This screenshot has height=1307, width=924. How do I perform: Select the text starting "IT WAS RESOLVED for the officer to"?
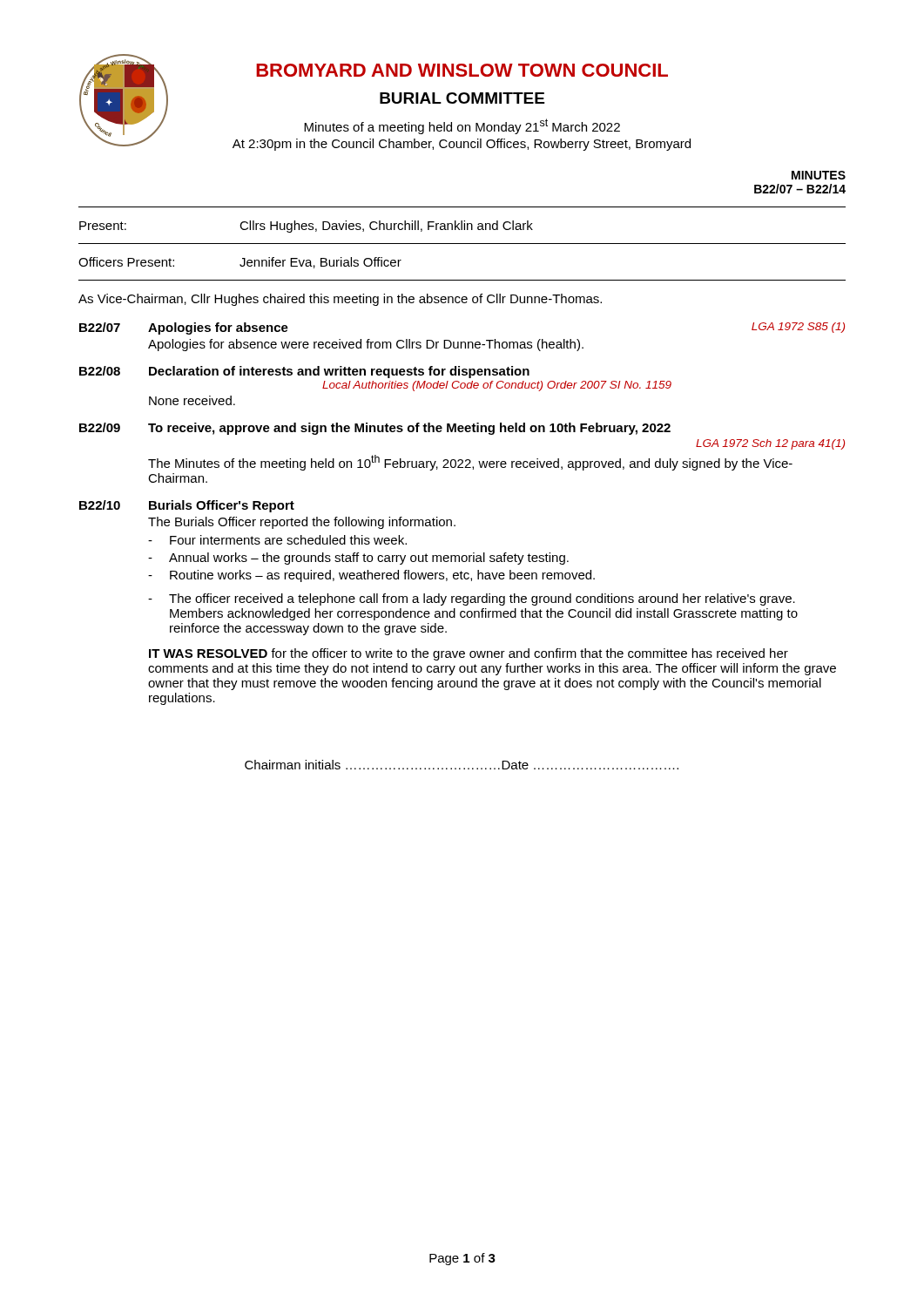click(x=492, y=675)
